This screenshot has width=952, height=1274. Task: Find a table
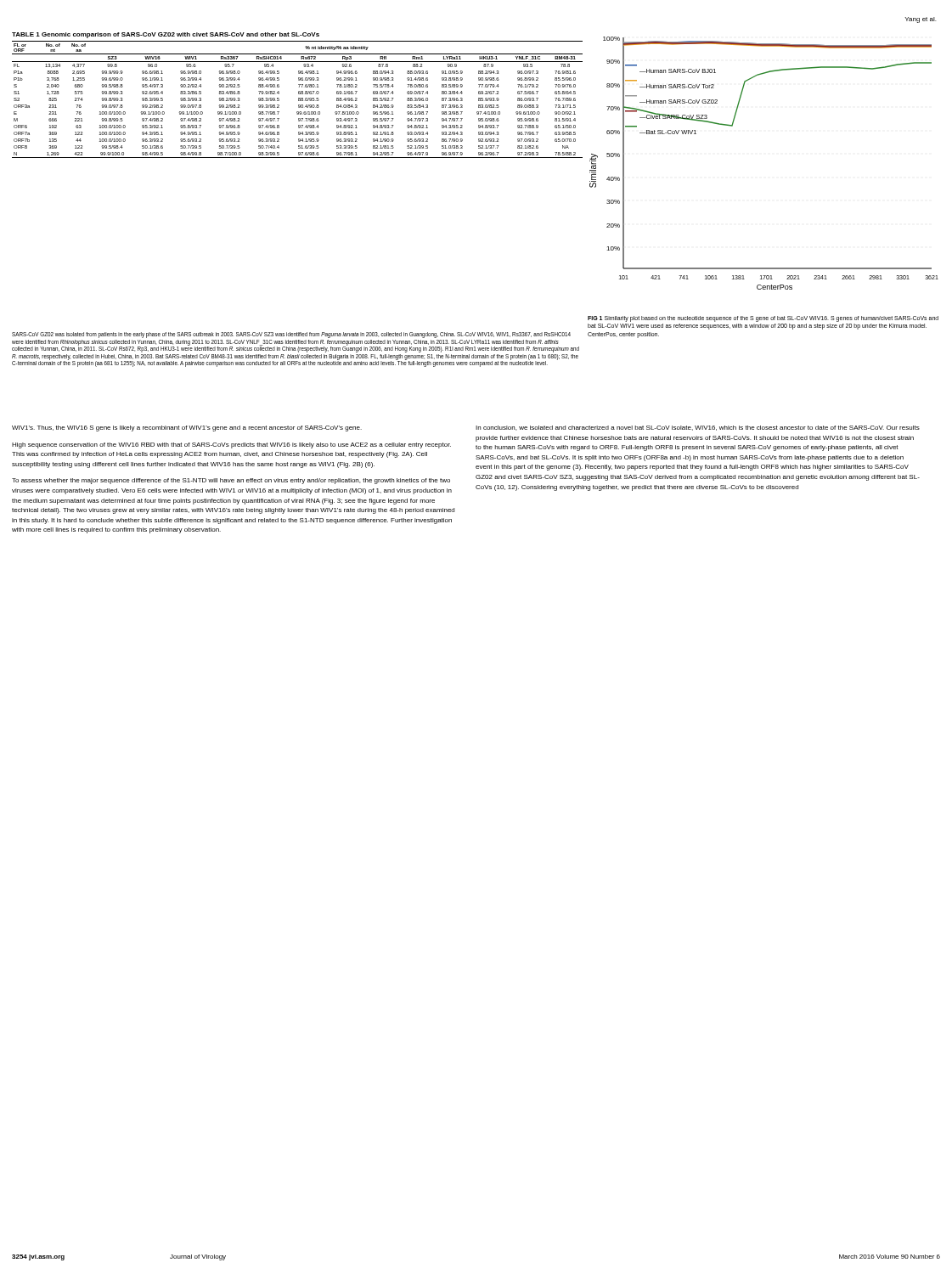297,94
